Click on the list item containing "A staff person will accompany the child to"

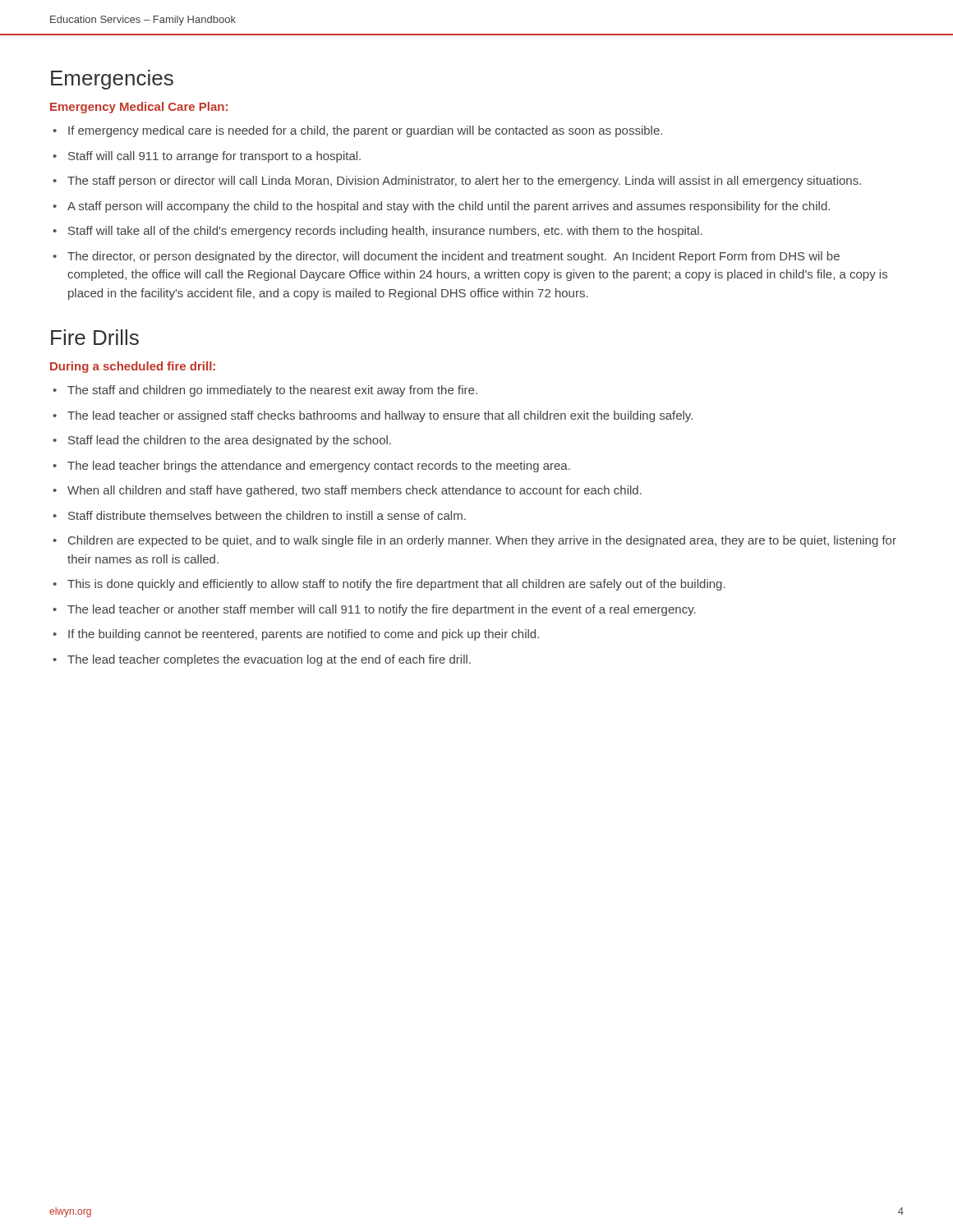tap(449, 205)
